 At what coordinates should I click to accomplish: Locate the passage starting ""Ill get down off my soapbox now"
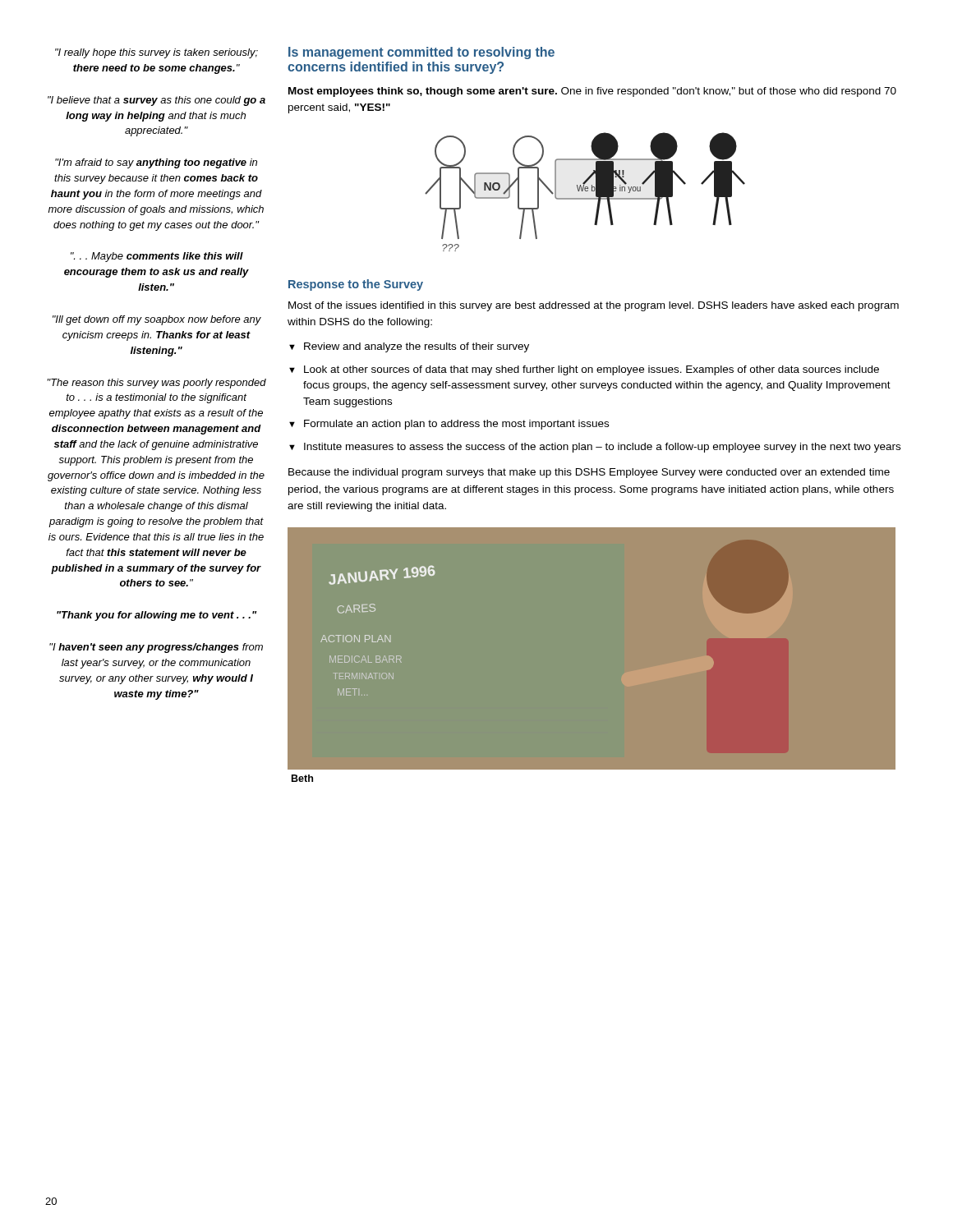pyautogui.click(x=156, y=335)
